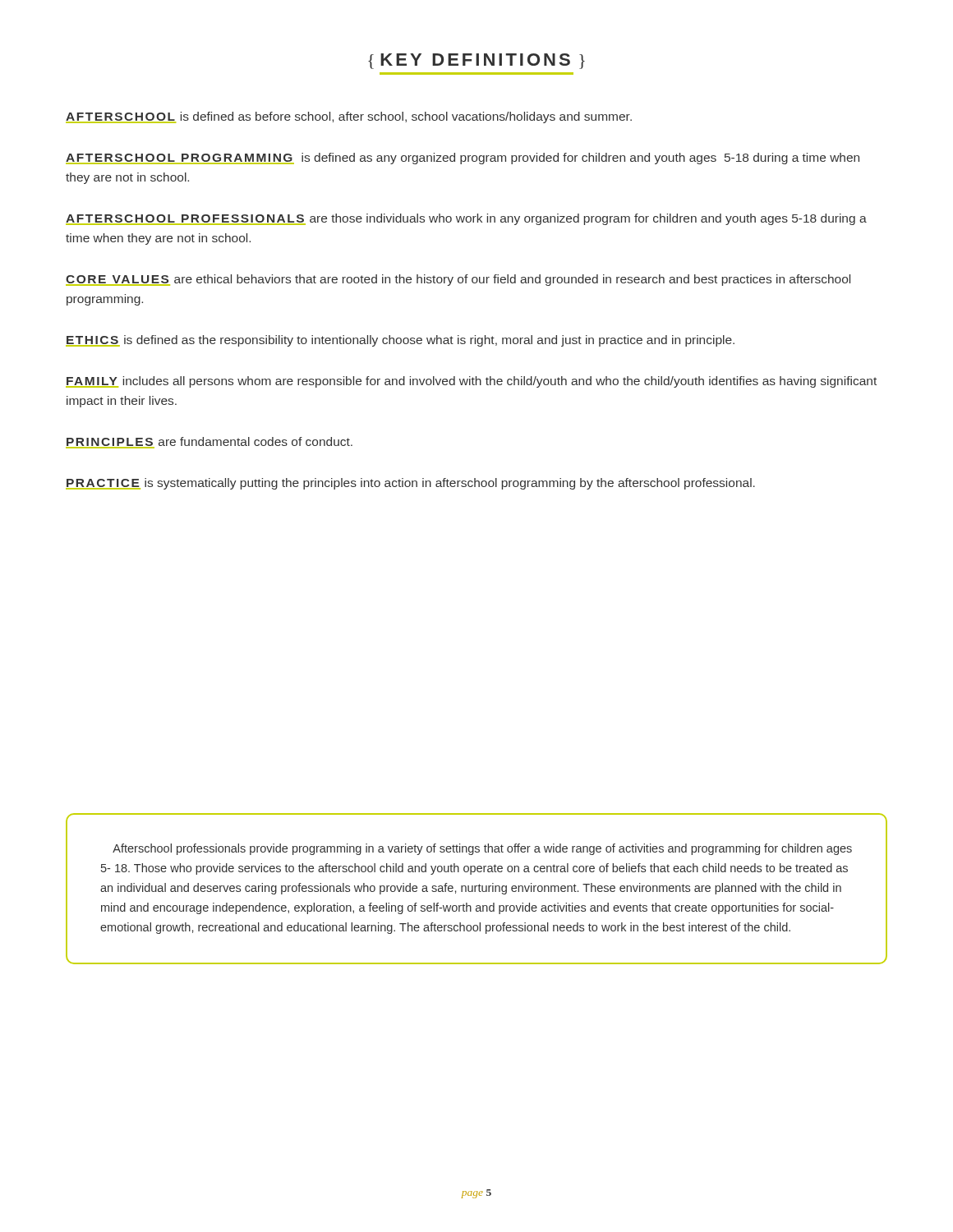Find the text block starting "PRACTICE is systematically putting the principles into"
The width and height of the screenshot is (953, 1232).
(x=411, y=483)
